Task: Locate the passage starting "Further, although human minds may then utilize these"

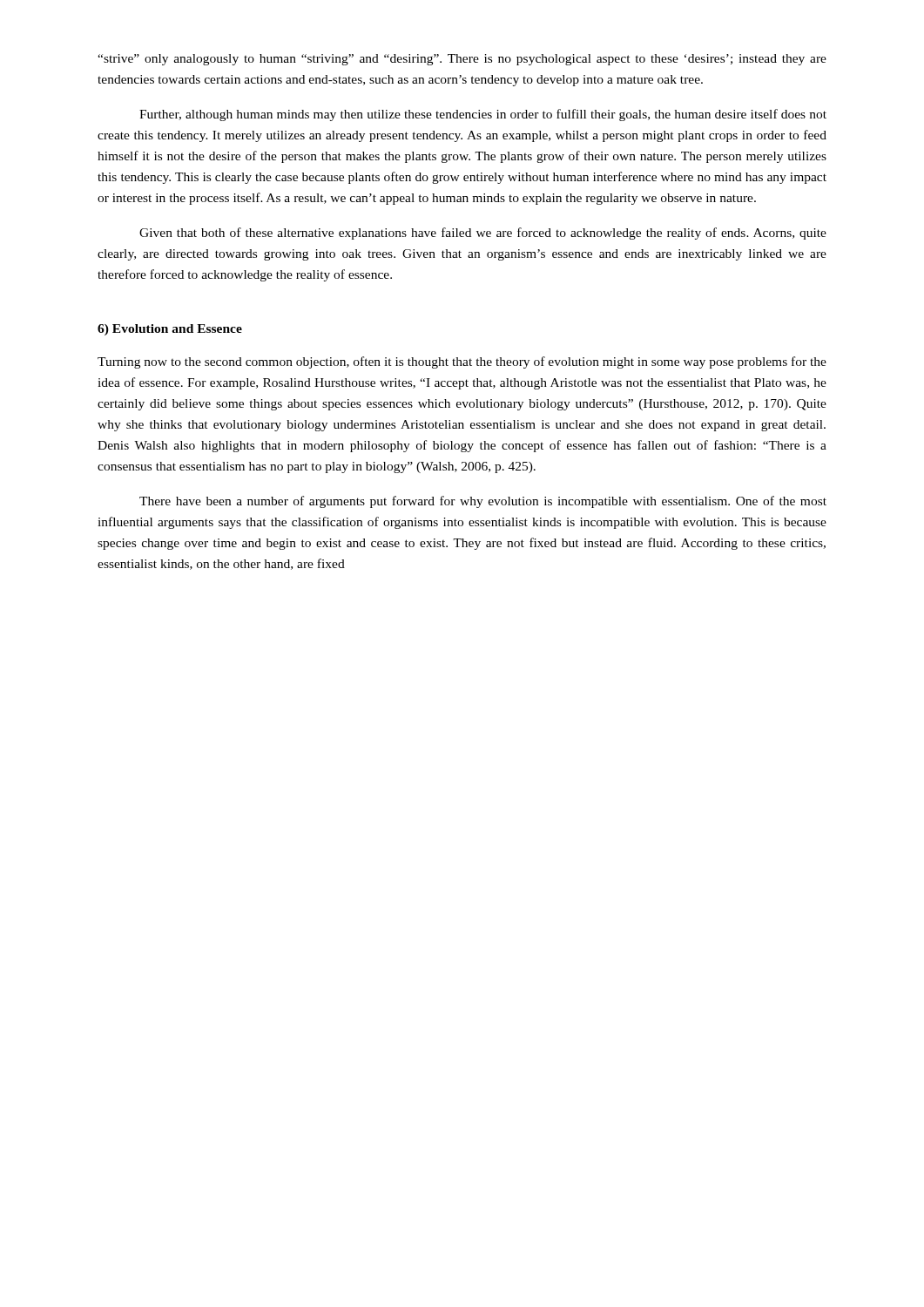Action: [462, 156]
